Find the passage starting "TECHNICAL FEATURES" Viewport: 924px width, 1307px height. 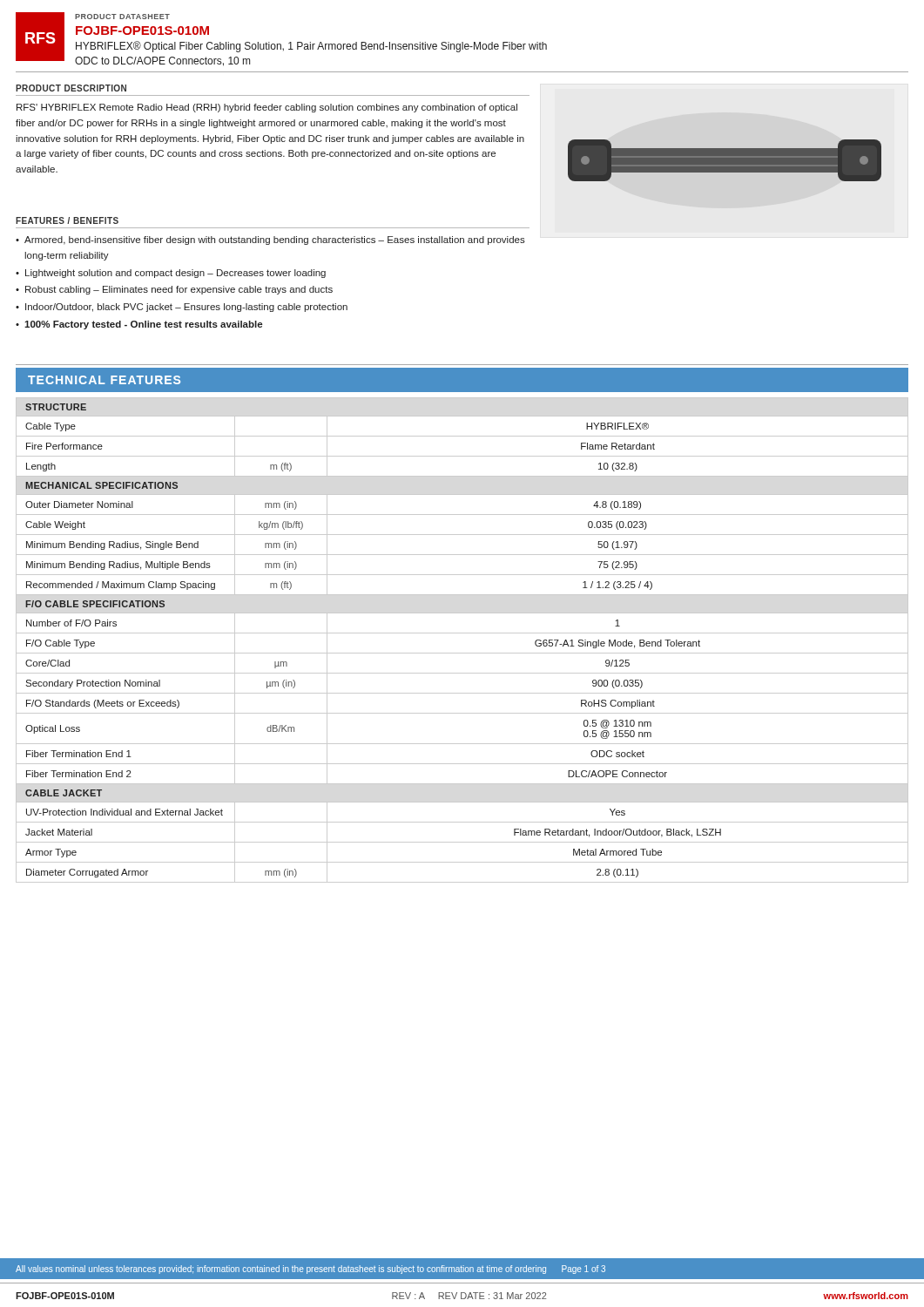click(x=105, y=380)
